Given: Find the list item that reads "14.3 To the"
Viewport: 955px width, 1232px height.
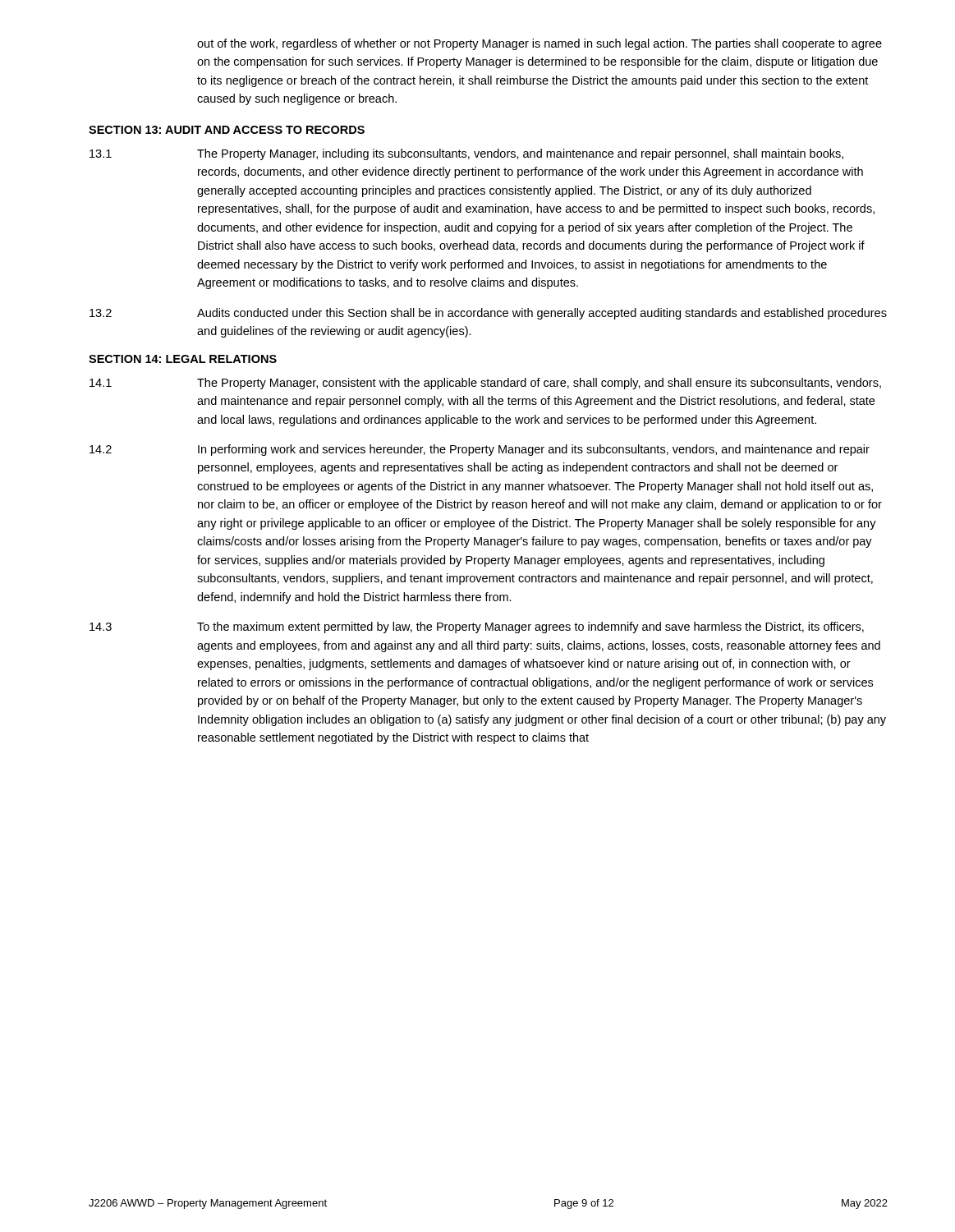Looking at the screenshot, I should pyautogui.click(x=488, y=682).
